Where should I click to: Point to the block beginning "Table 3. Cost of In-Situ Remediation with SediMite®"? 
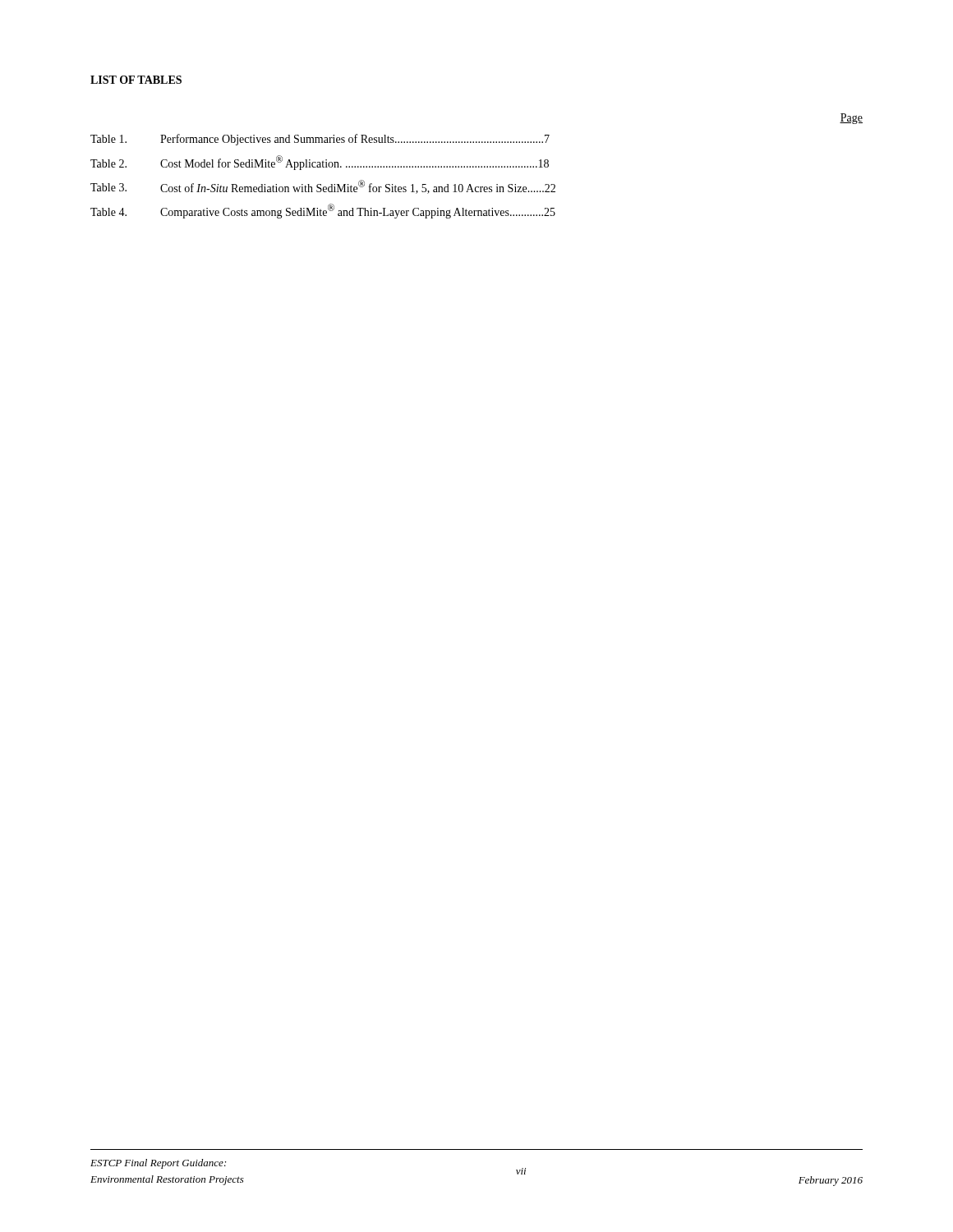coord(476,187)
